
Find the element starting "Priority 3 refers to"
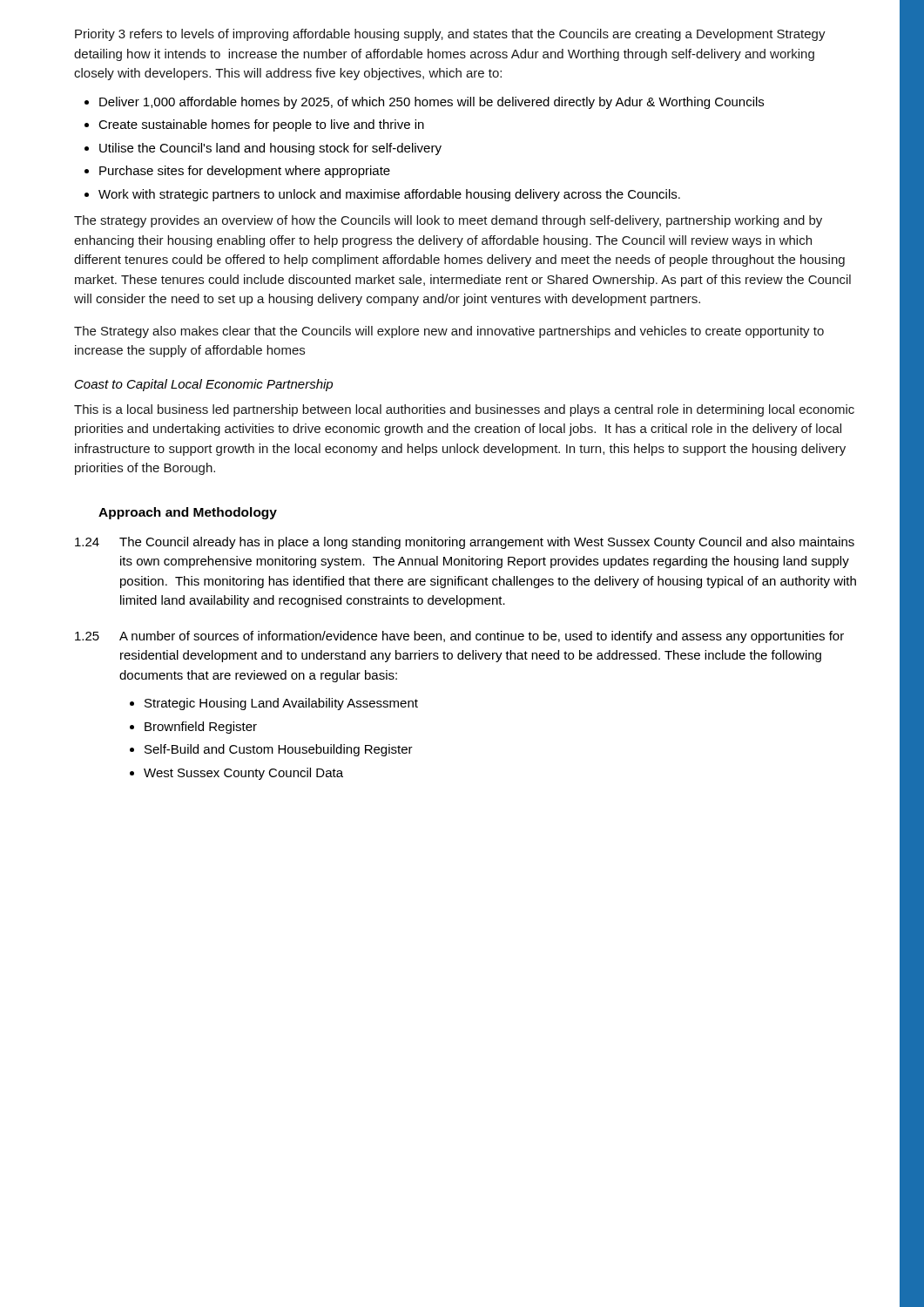(x=450, y=53)
